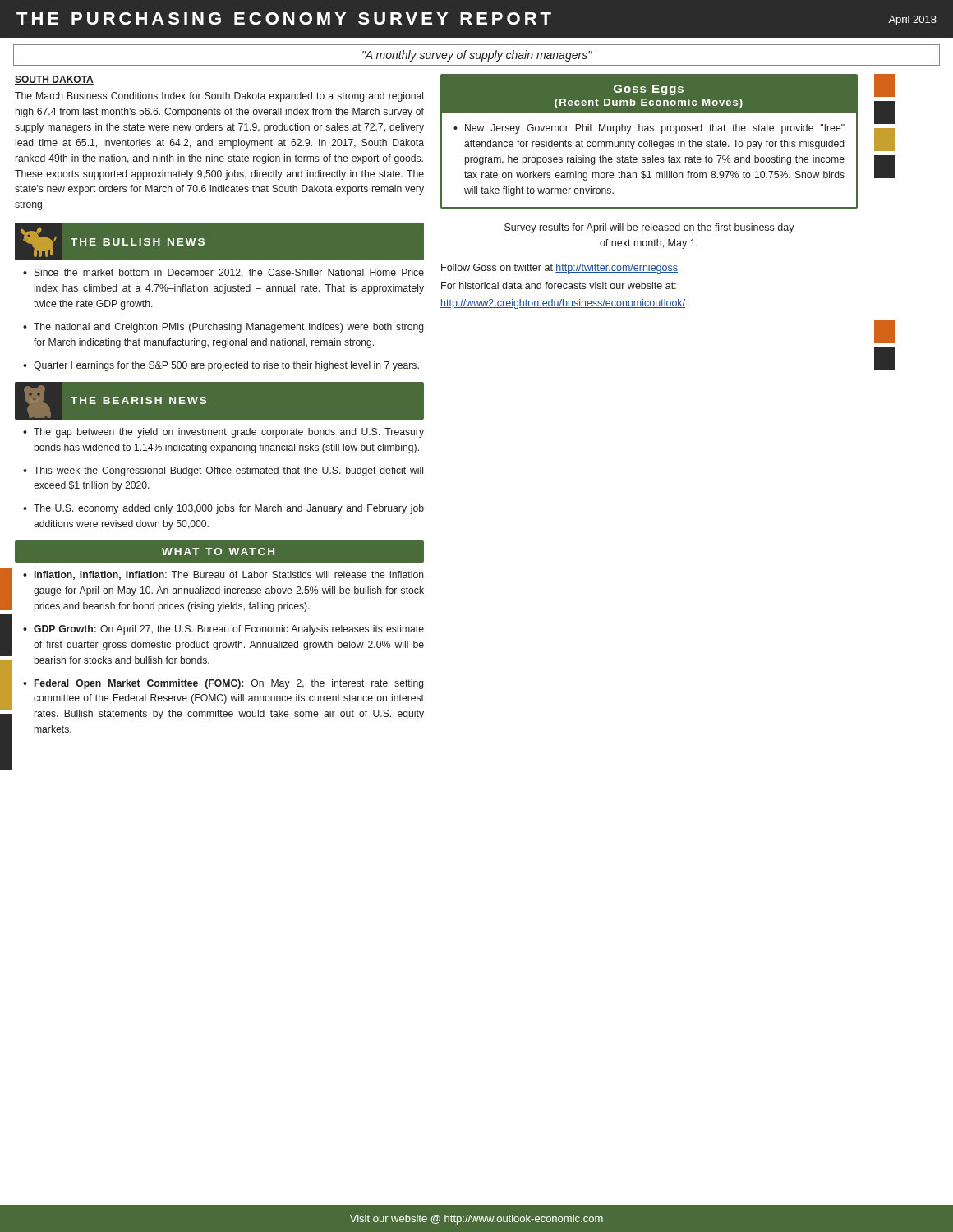
Task: Click on the list item that reads "• The U.S. economy"
Action: tap(223, 517)
